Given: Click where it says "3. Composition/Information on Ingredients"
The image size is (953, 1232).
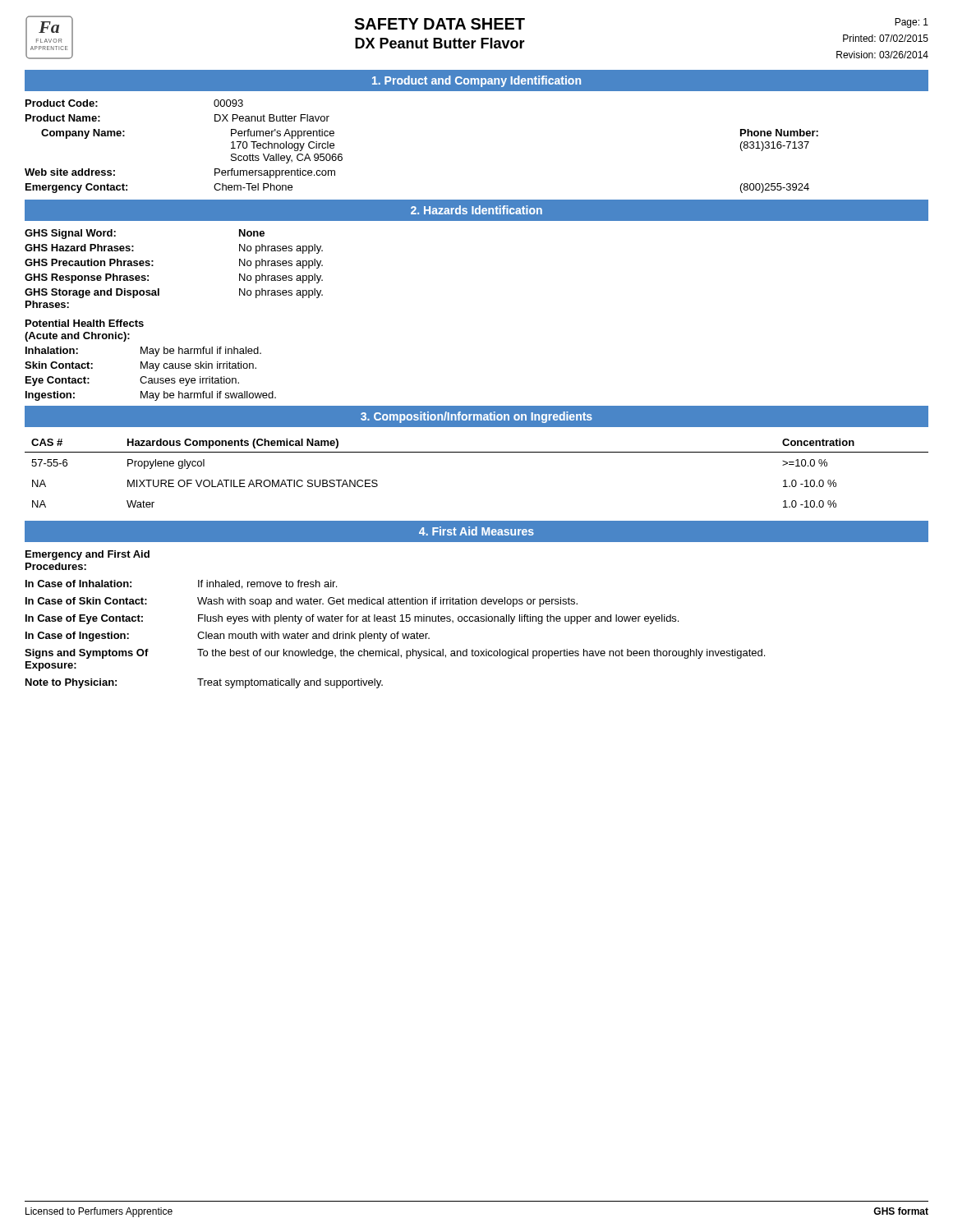Looking at the screenshot, I should 476,417.
